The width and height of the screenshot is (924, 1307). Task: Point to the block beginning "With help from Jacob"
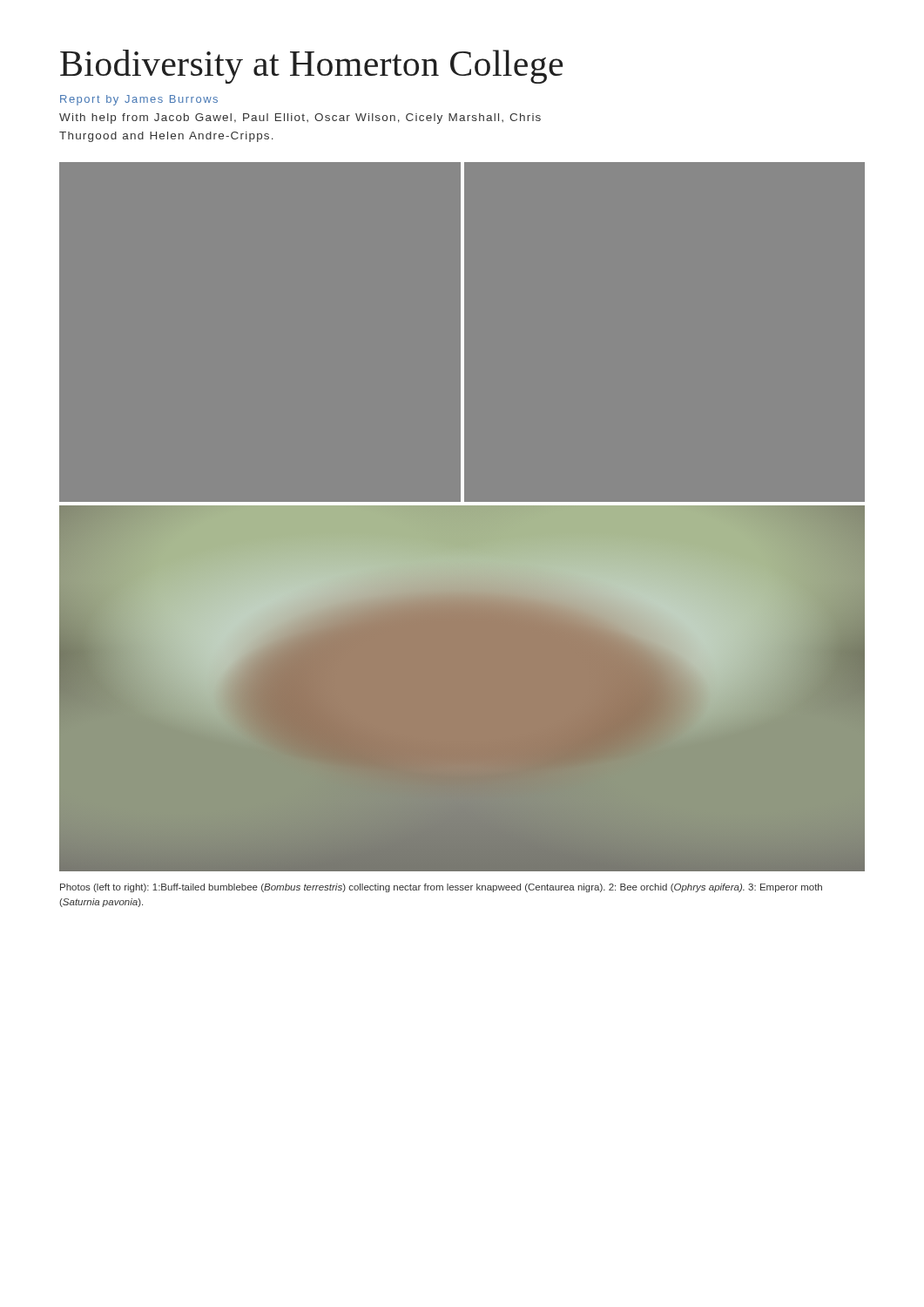point(301,126)
